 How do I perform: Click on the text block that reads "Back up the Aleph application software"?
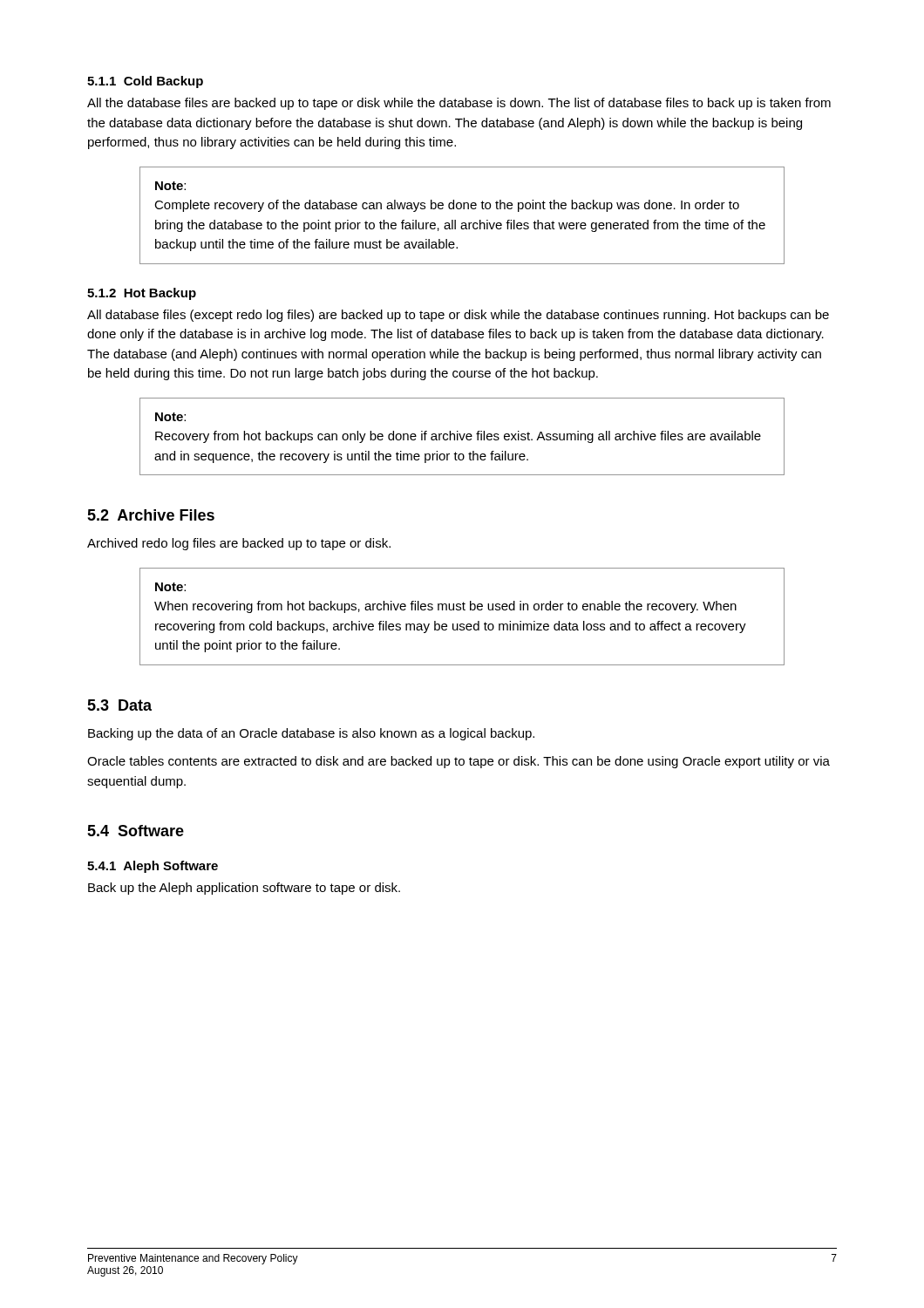point(244,887)
